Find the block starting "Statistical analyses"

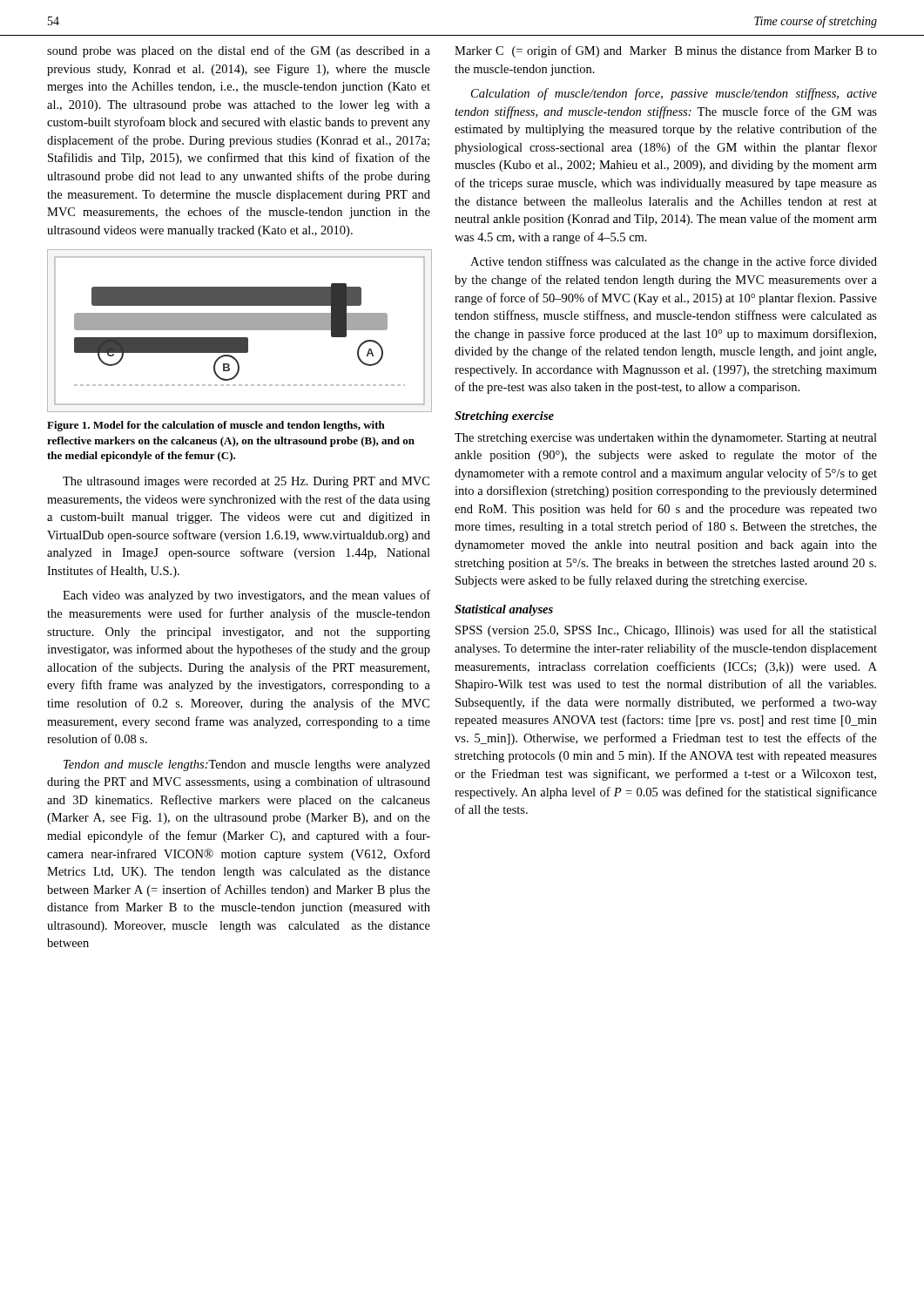point(504,610)
